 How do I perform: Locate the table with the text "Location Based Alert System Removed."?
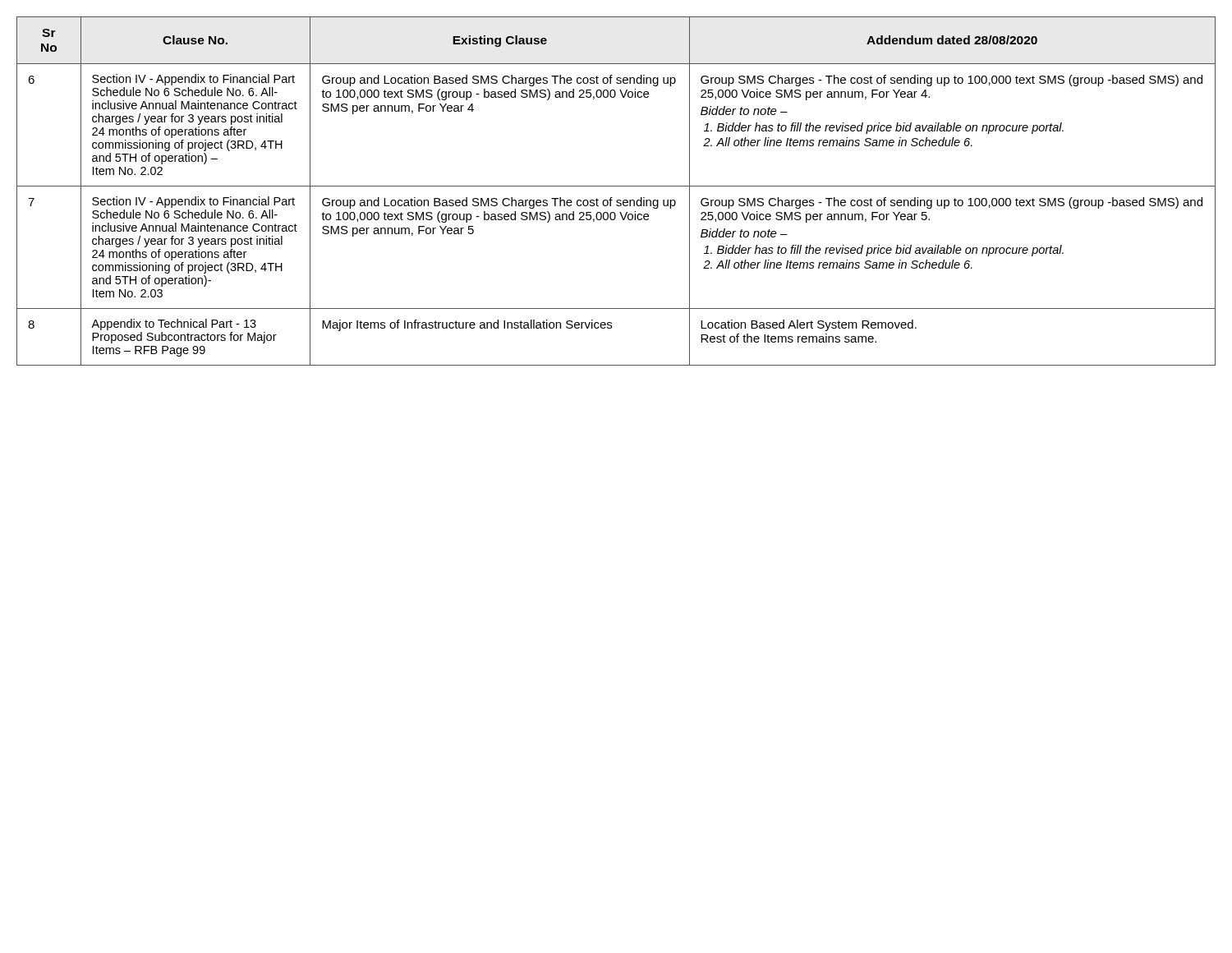point(616,191)
